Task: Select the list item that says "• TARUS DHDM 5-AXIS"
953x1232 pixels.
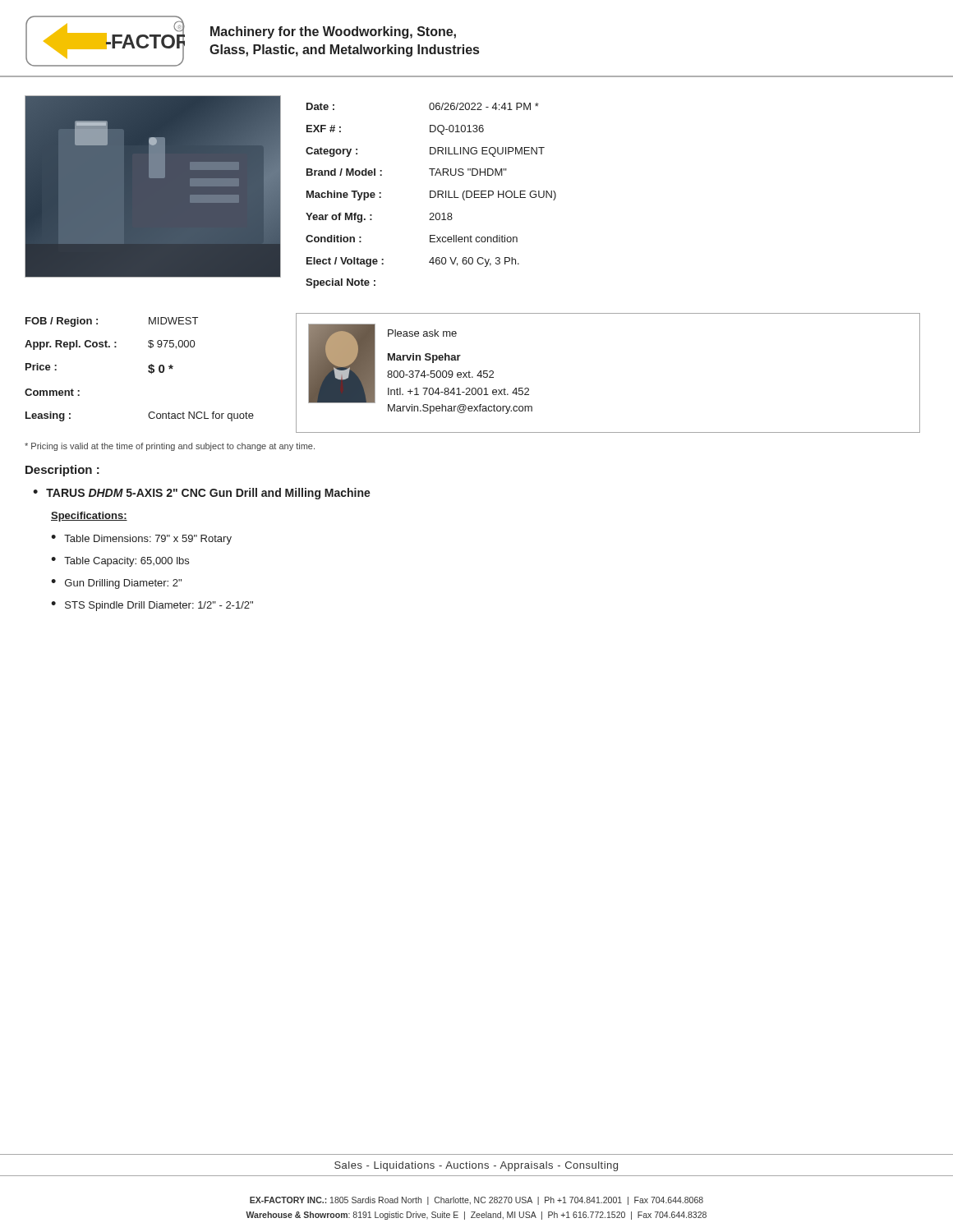Action: click(202, 492)
